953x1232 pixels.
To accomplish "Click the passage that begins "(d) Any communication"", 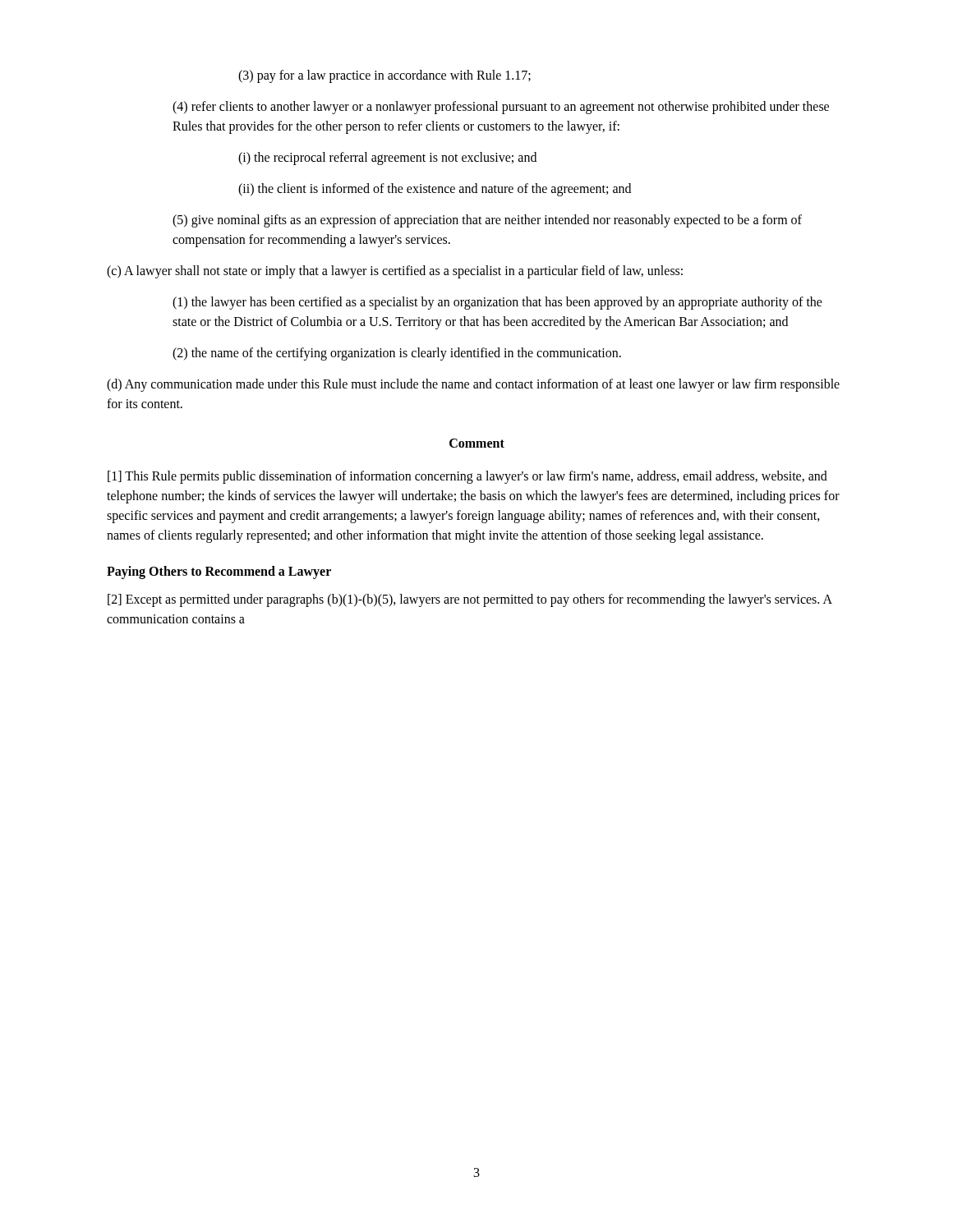I will [x=476, y=394].
